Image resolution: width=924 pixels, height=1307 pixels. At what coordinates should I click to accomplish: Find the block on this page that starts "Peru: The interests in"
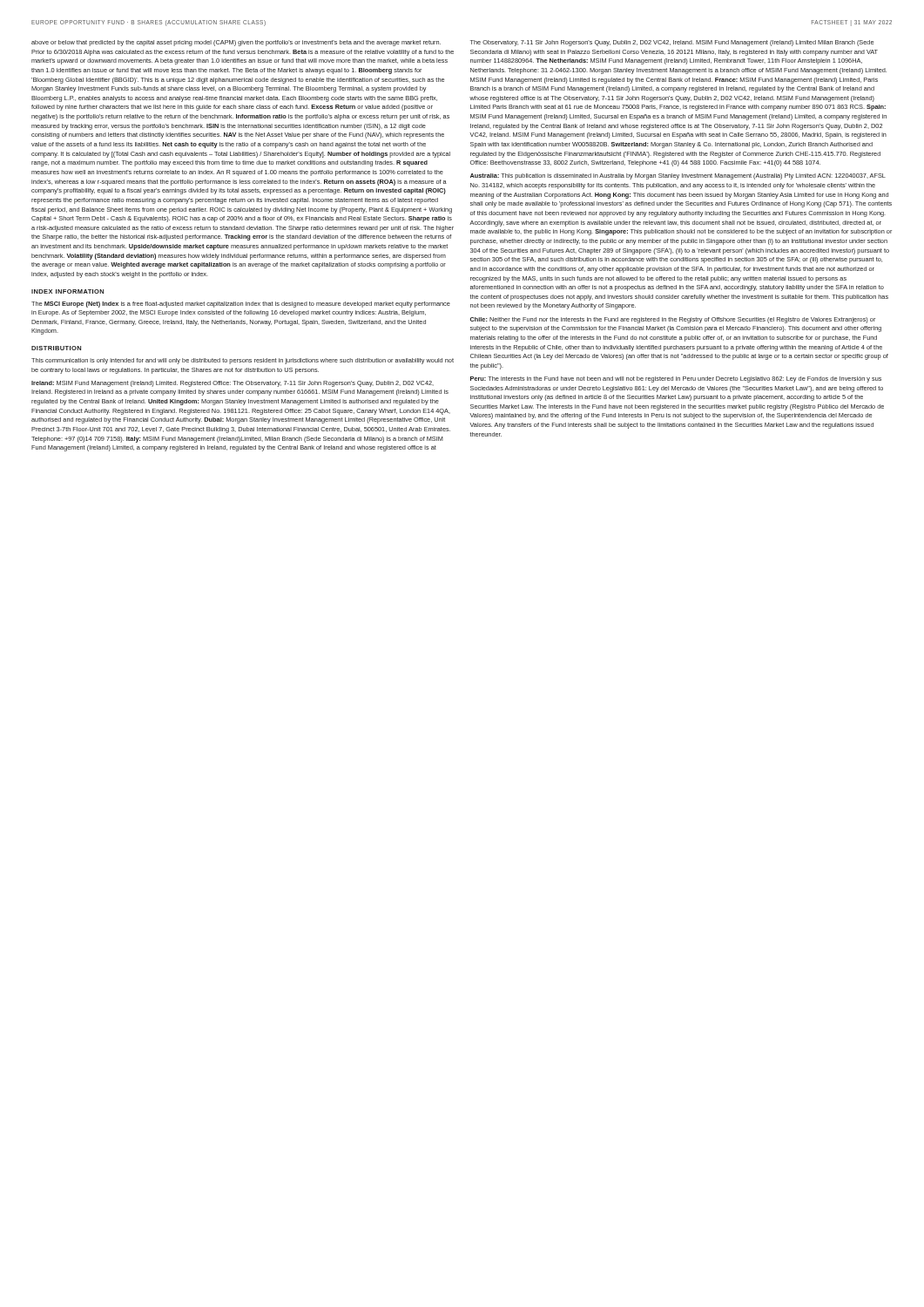coord(681,407)
